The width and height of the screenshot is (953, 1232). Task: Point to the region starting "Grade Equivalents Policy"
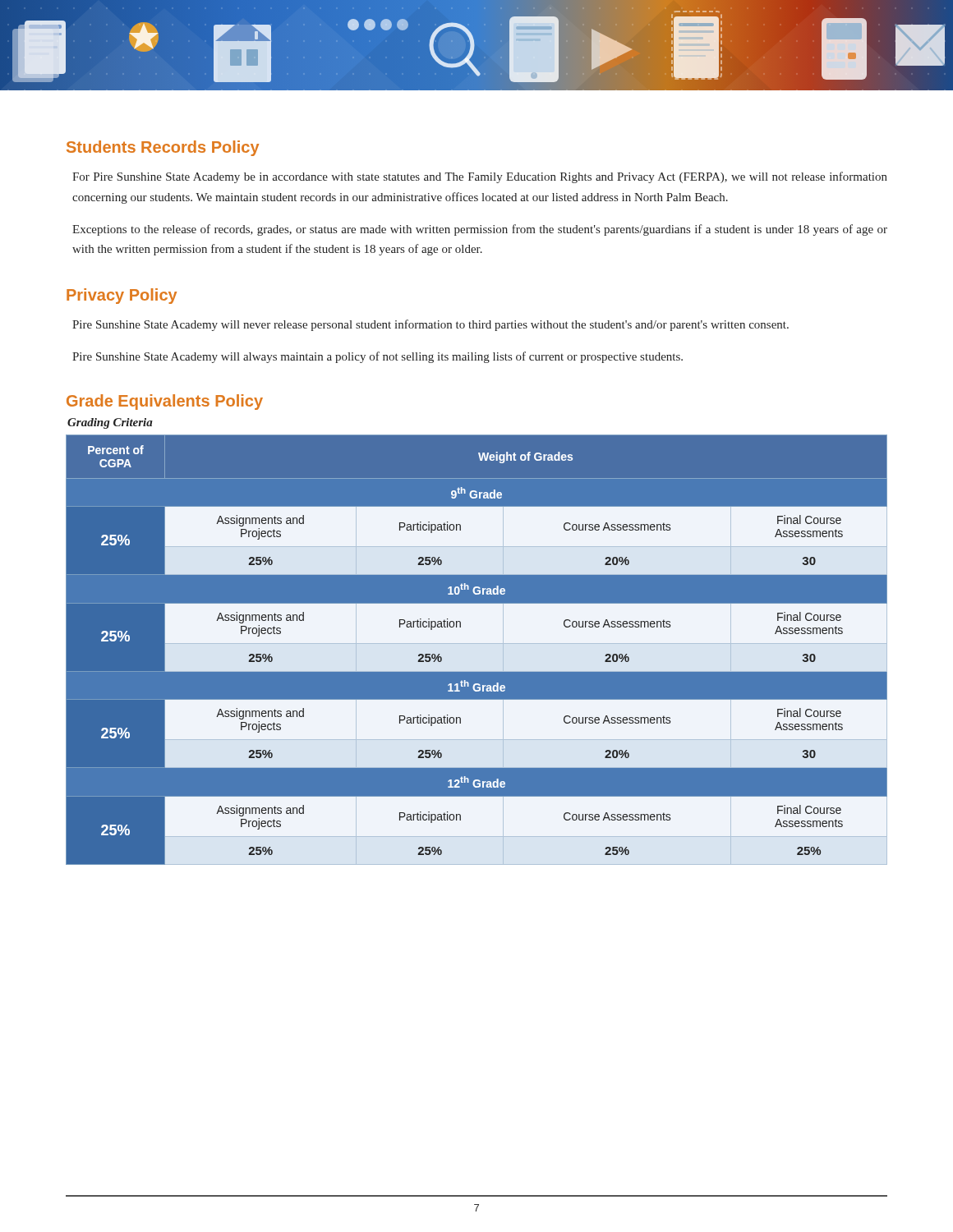(164, 400)
